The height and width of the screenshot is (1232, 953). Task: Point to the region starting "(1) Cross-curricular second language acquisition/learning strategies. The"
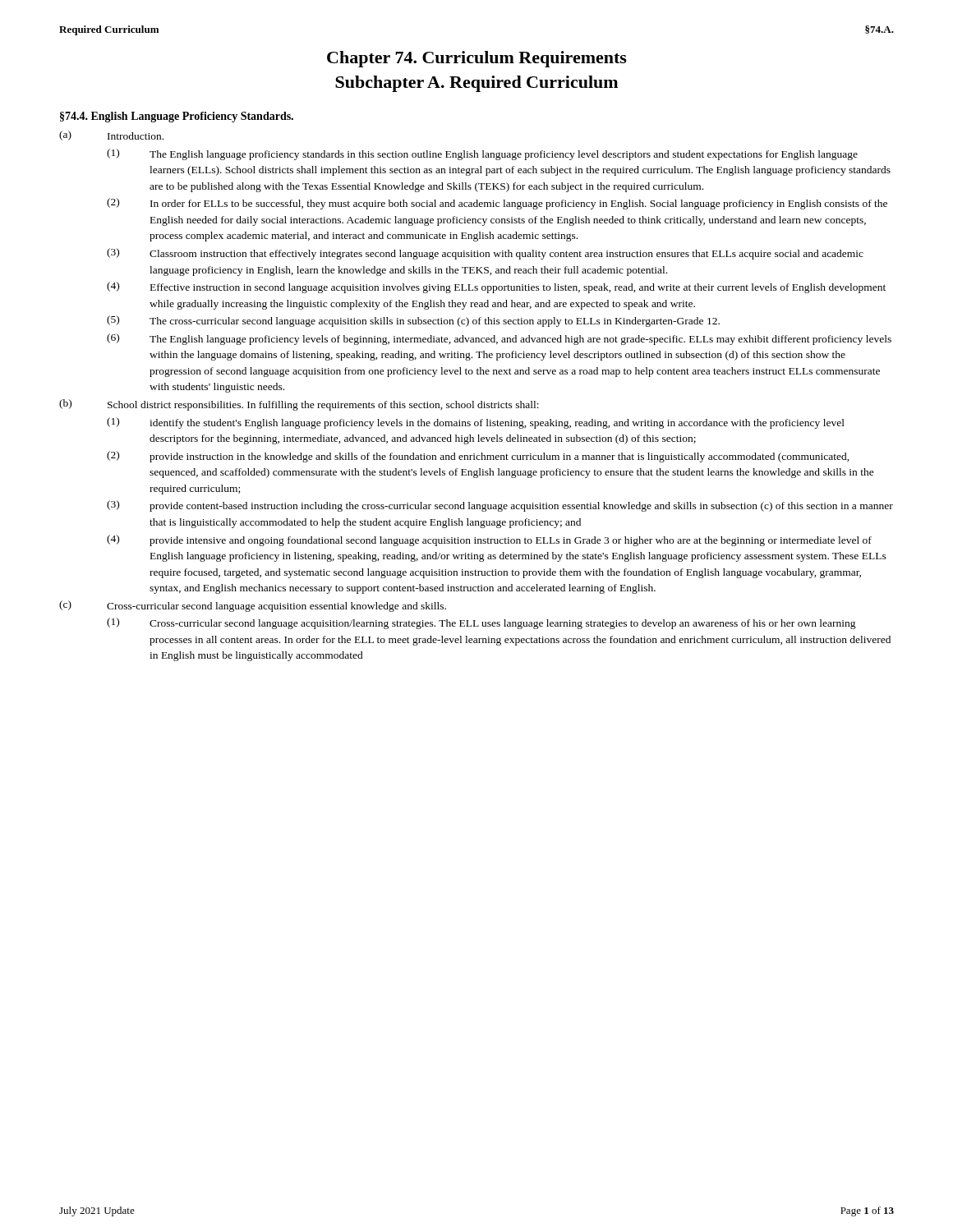(x=500, y=640)
